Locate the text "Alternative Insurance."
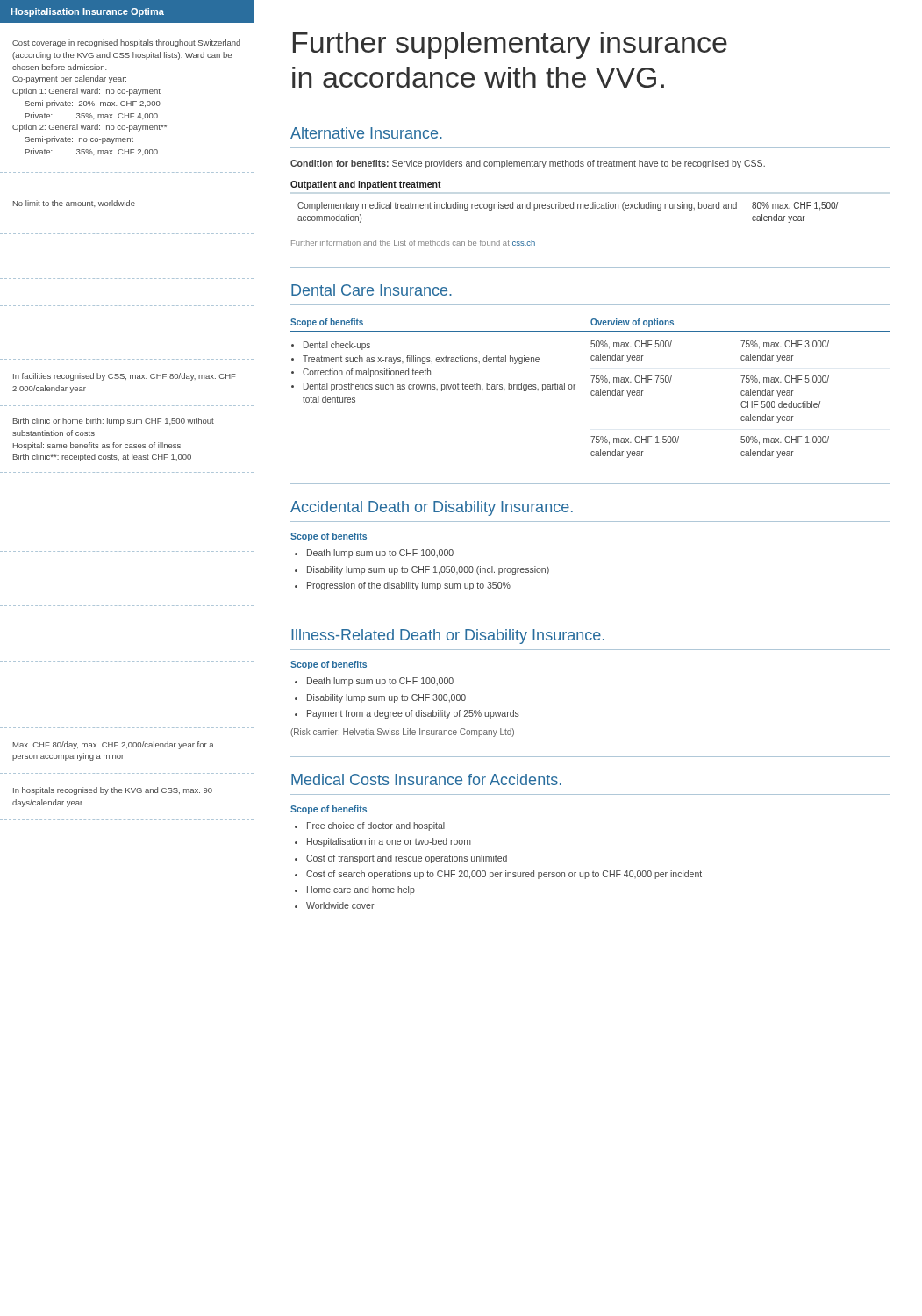The image size is (922, 1316). point(367,134)
